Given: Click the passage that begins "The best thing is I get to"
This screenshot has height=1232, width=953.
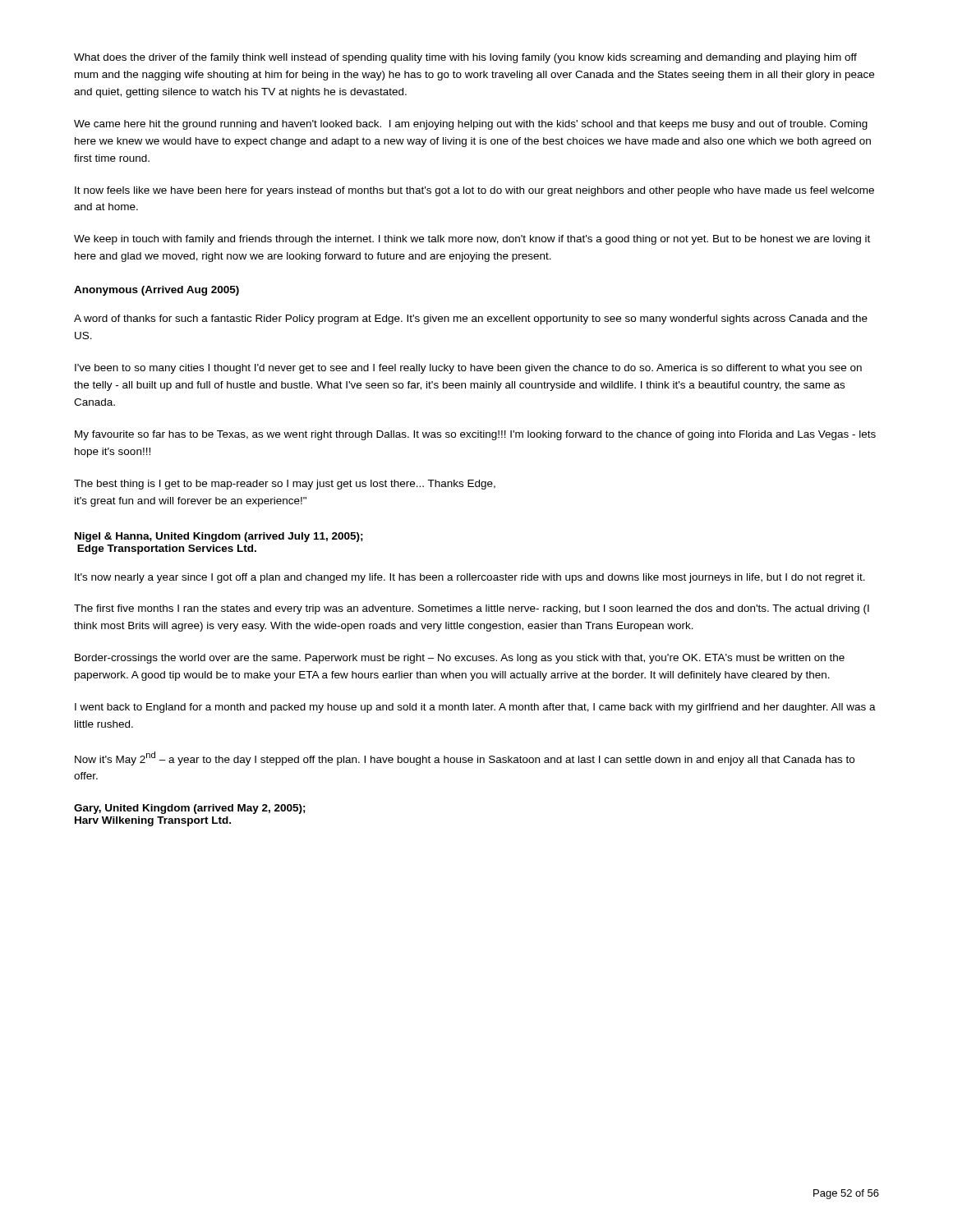Looking at the screenshot, I should [x=285, y=492].
